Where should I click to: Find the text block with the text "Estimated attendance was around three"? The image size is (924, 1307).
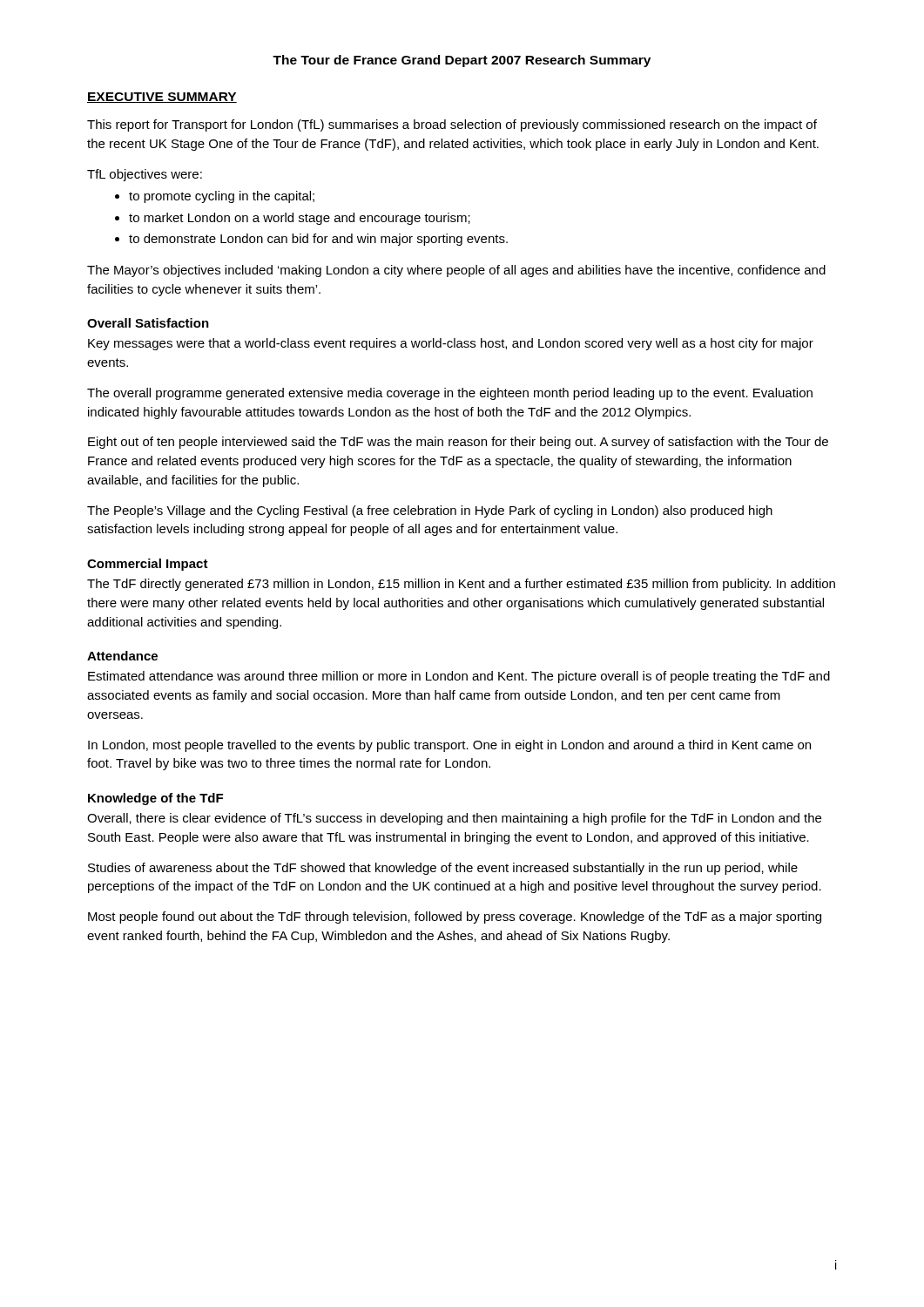459,695
